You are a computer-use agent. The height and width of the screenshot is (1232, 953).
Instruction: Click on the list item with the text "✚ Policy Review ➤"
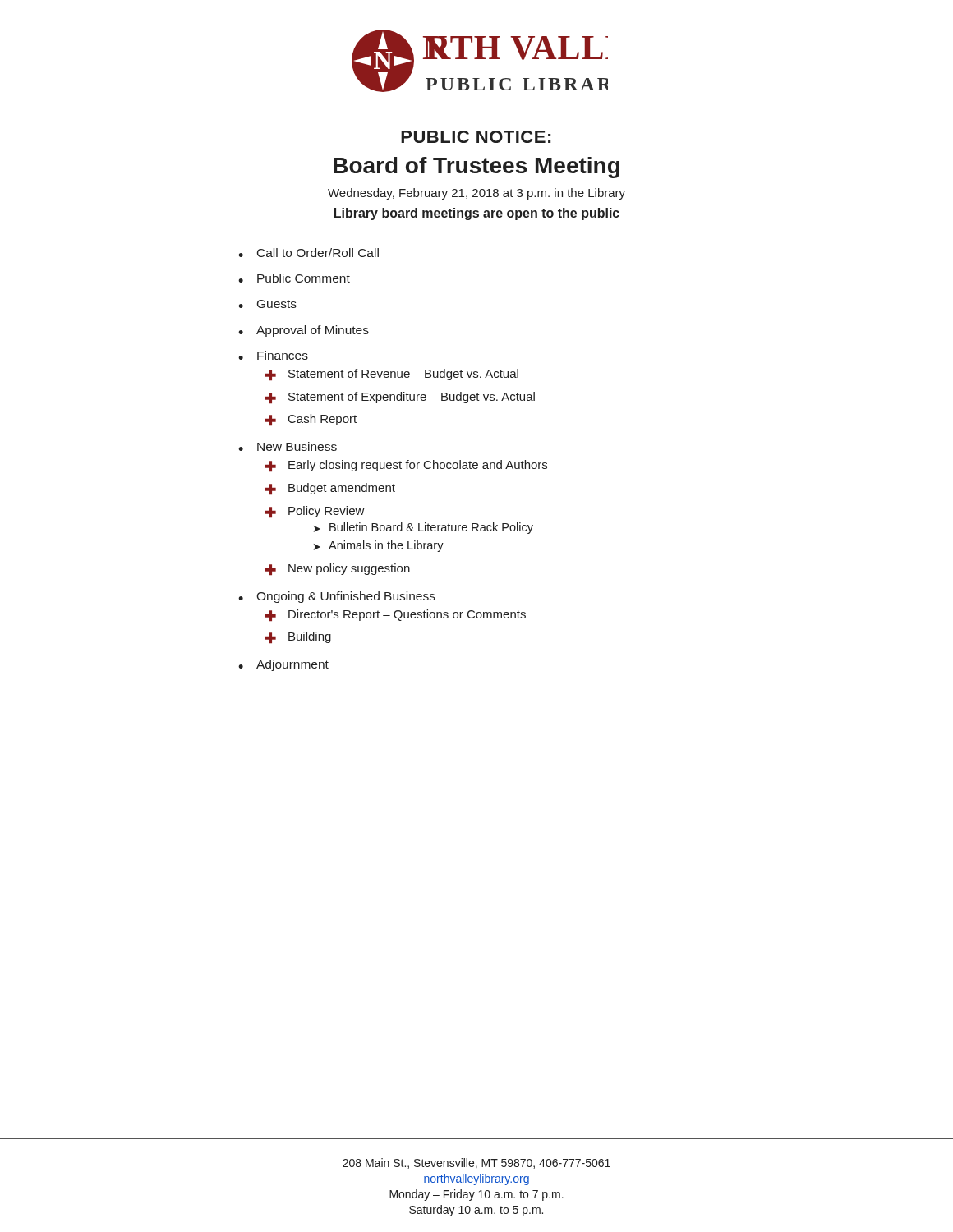[514, 530]
